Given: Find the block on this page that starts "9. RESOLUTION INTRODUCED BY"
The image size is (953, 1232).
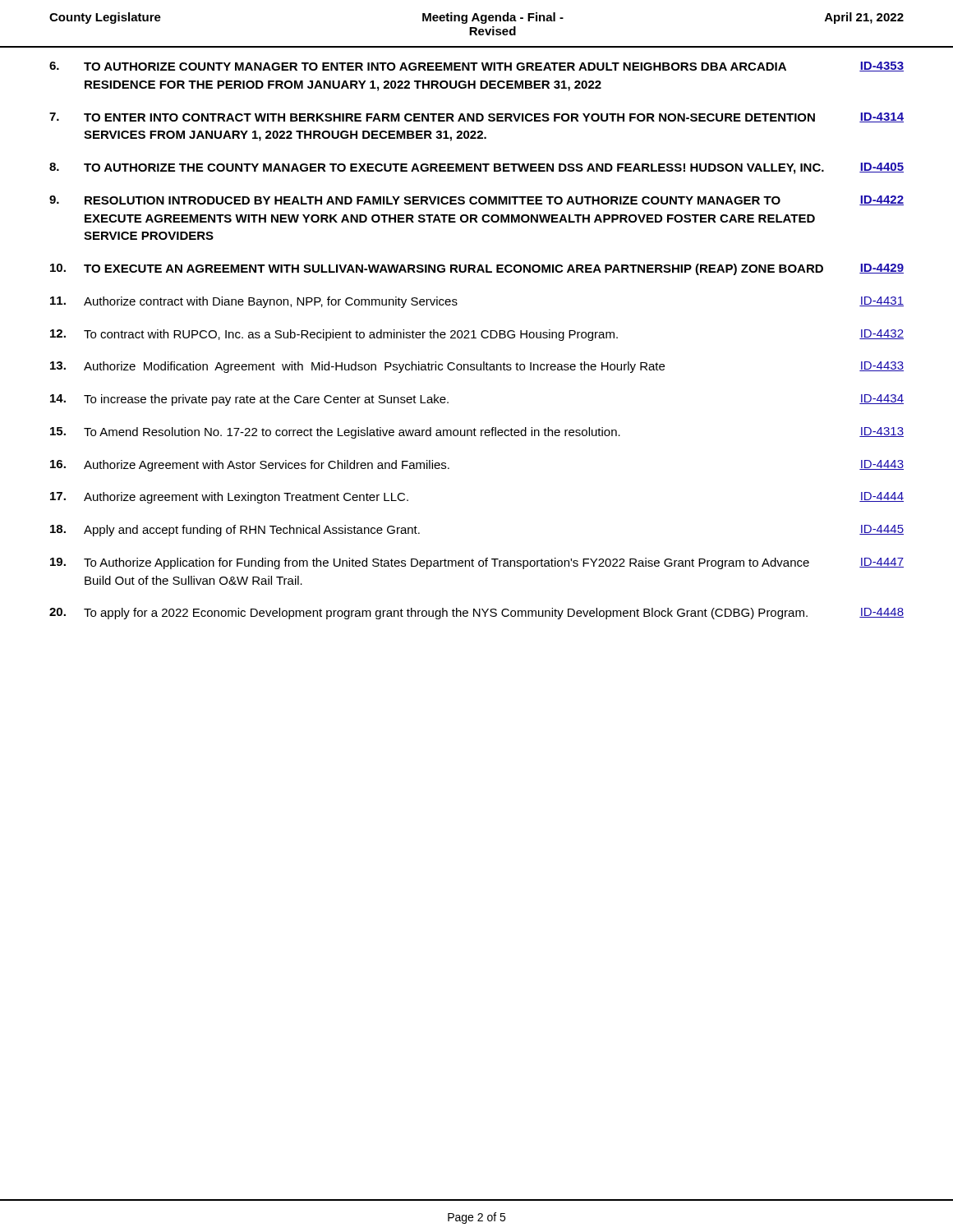Looking at the screenshot, I should [x=476, y=218].
